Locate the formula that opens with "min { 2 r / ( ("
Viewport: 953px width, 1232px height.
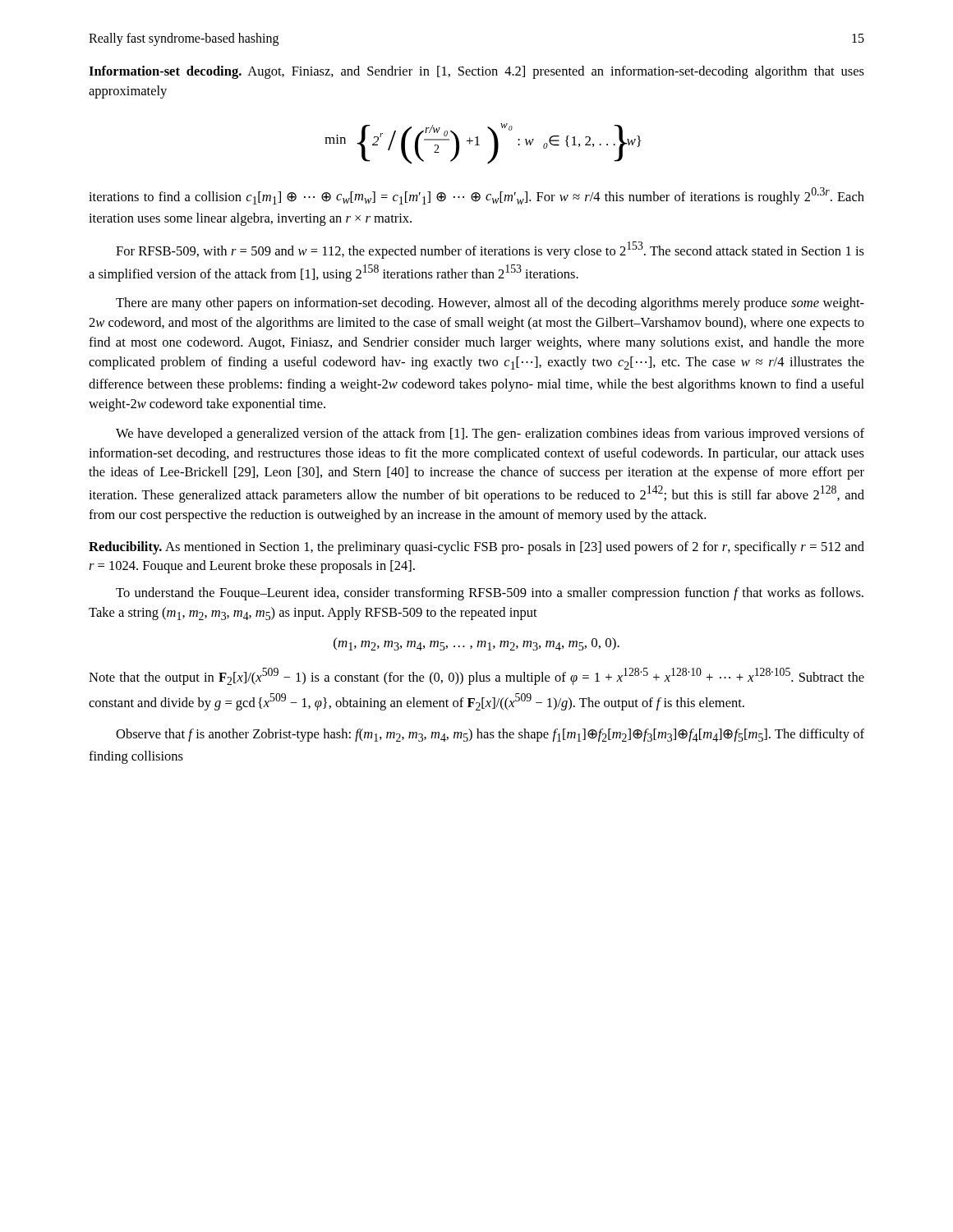(x=483, y=140)
